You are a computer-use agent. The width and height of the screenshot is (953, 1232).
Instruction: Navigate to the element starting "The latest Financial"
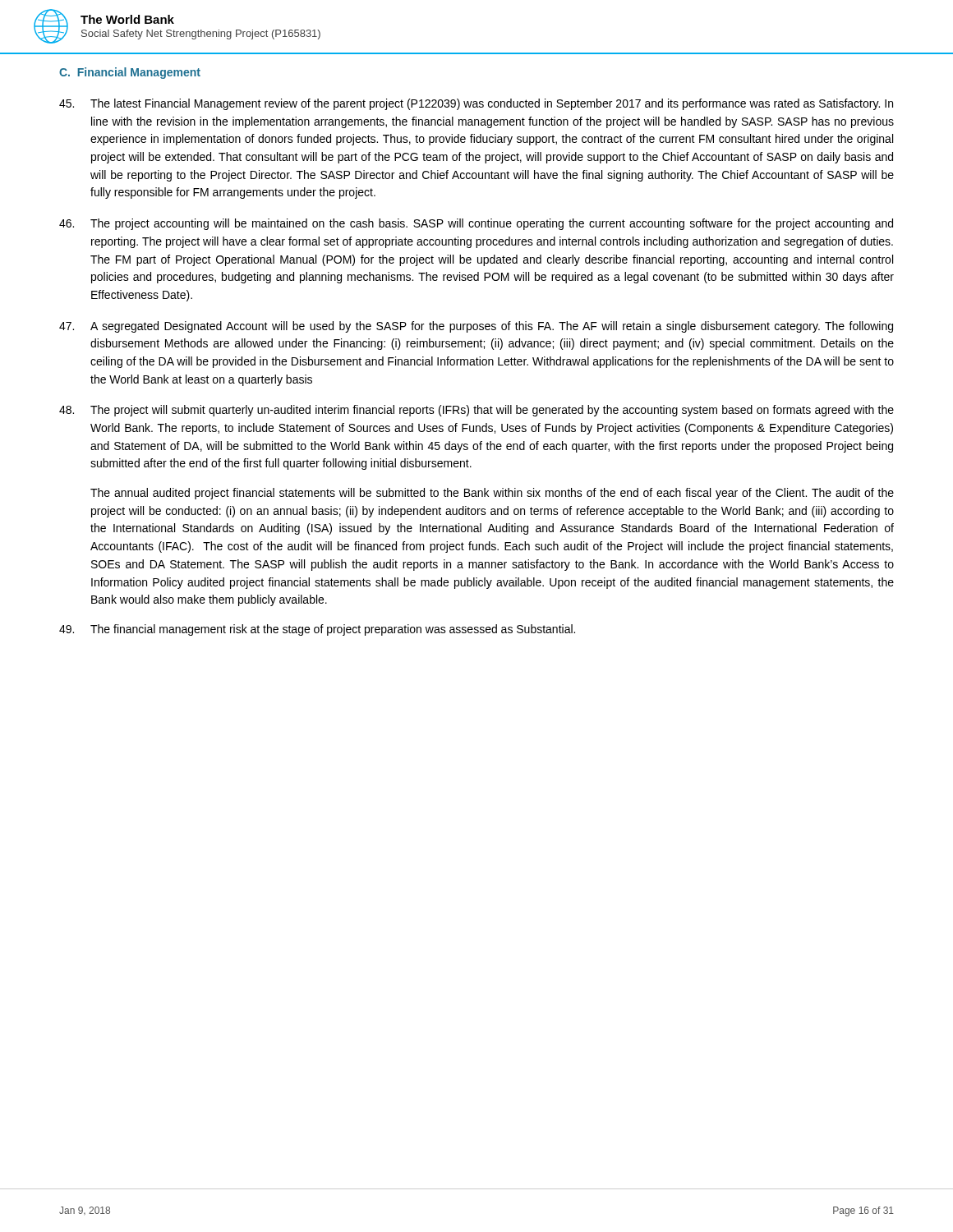coord(476,149)
